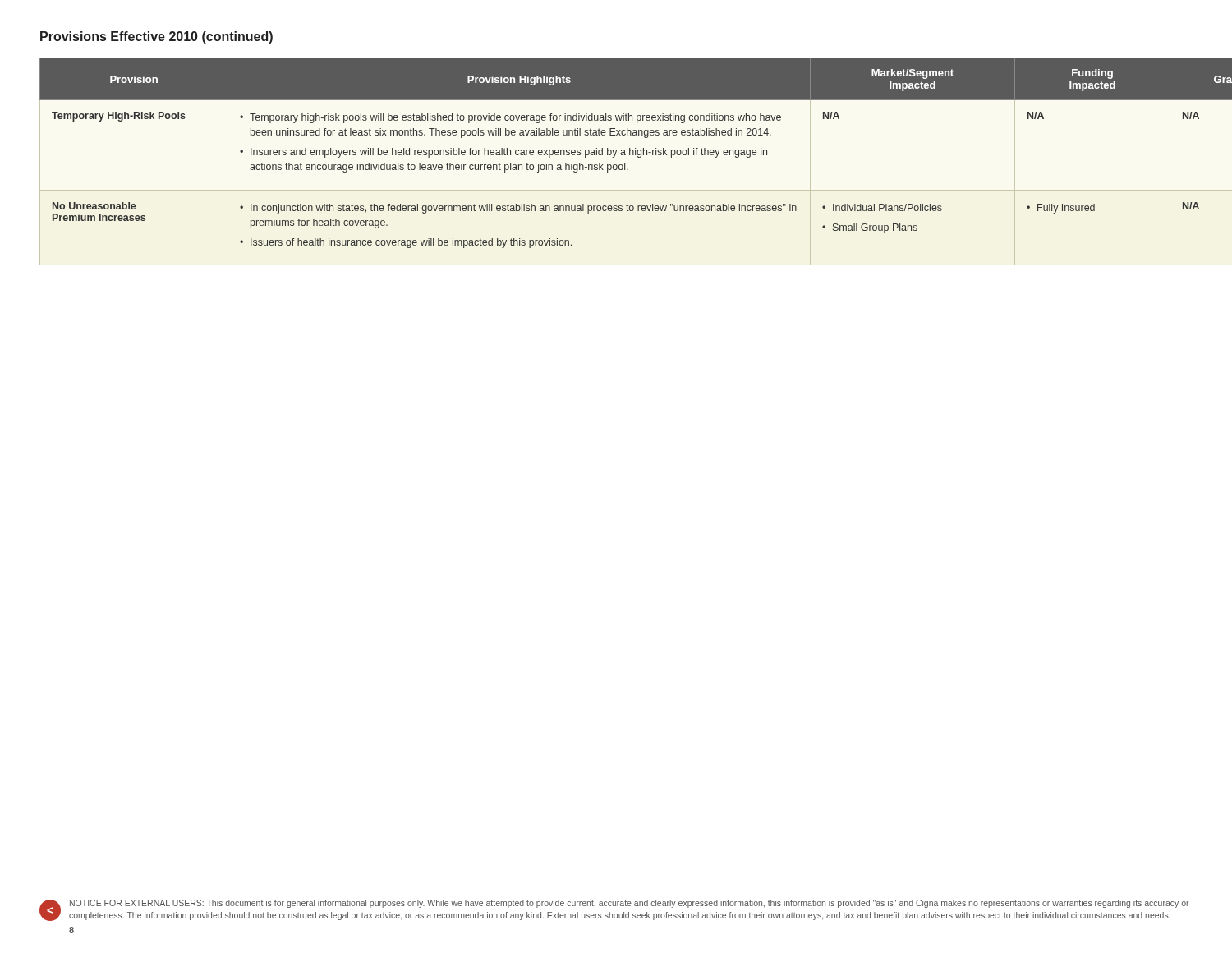Point to the text block starting "Provisions Effective 2010 (continued)"
The image size is (1232, 953).
pyautogui.click(x=156, y=37)
